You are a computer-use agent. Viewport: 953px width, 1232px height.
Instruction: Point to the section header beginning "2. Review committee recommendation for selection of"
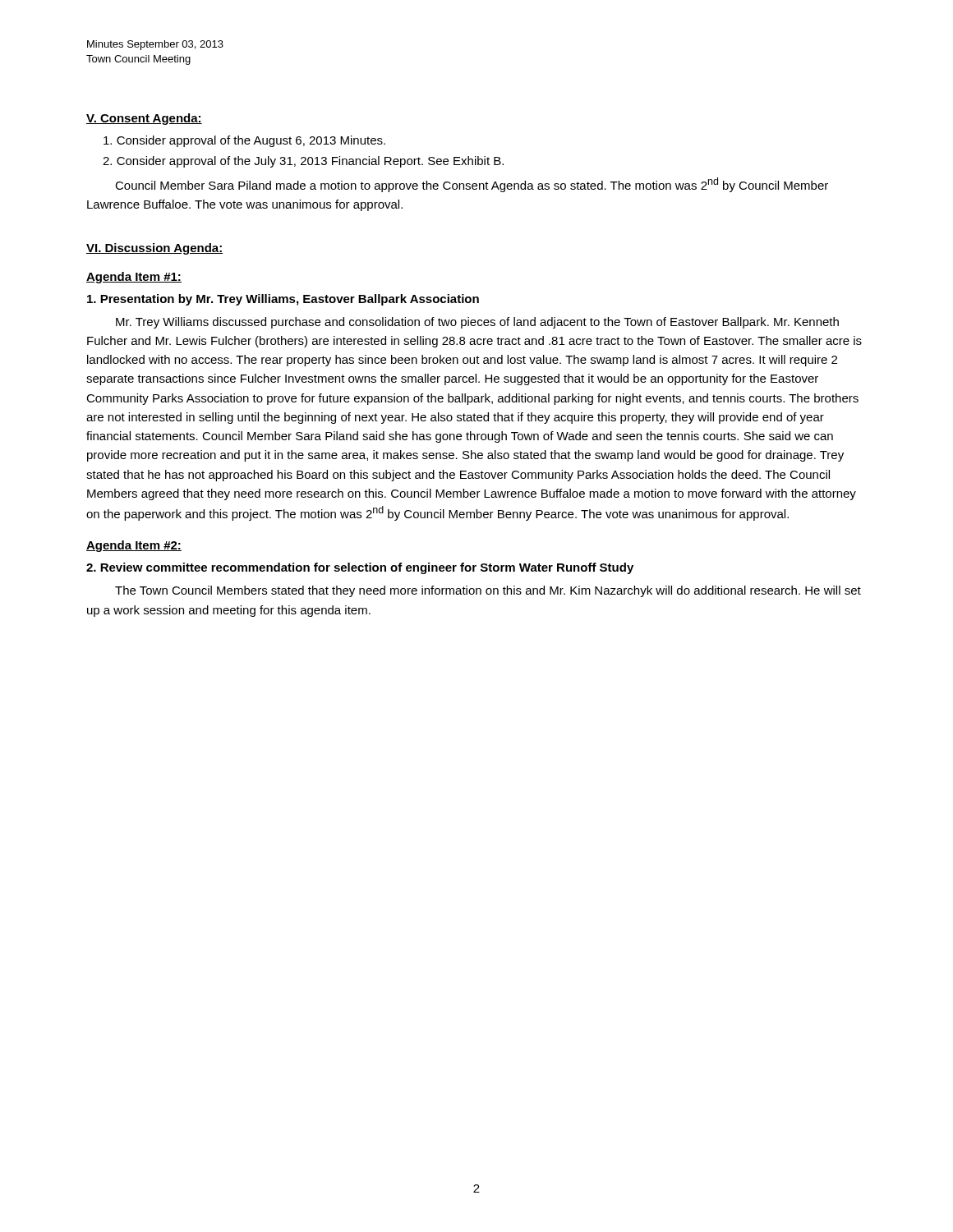tap(360, 567)
